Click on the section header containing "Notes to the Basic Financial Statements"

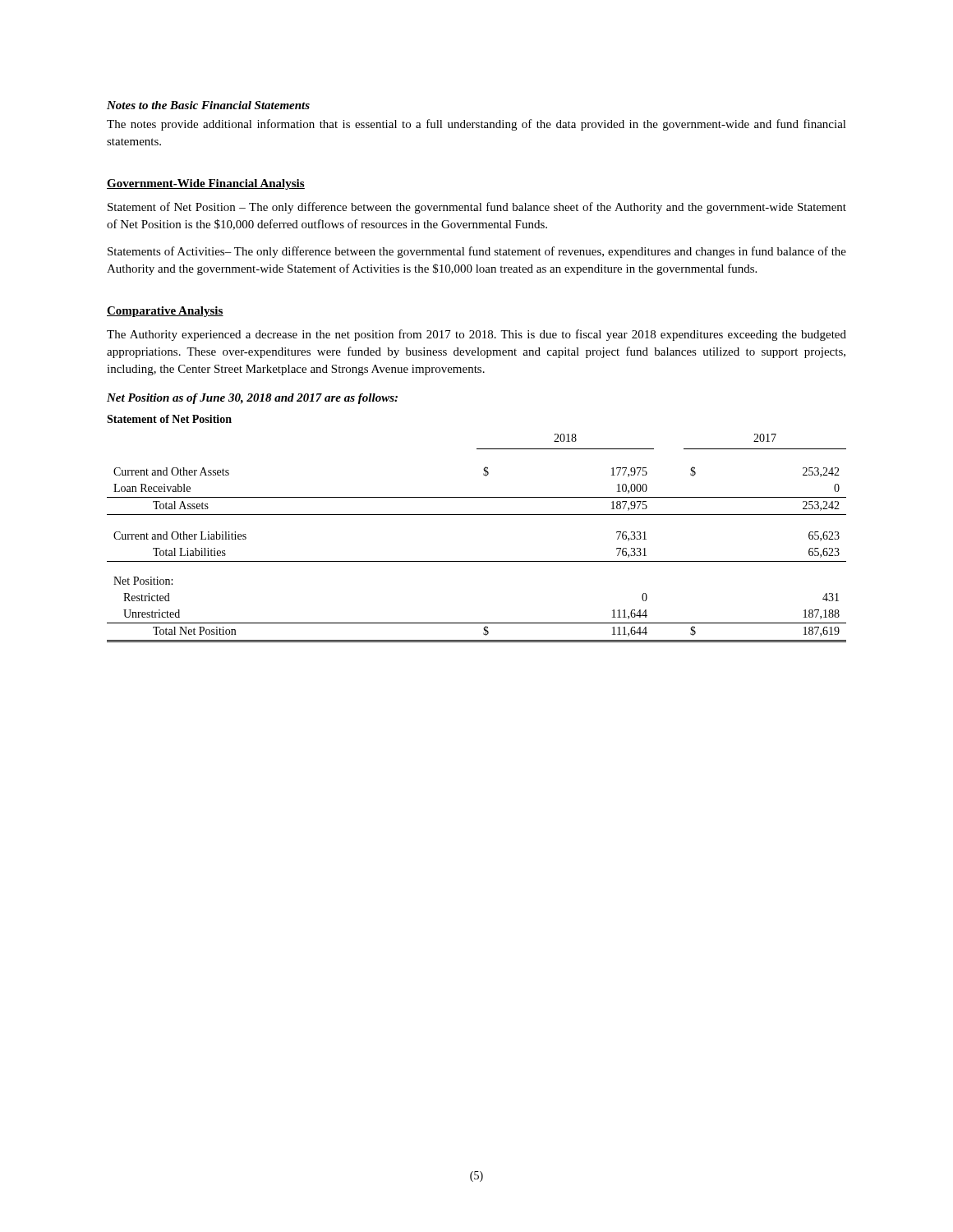208,105
